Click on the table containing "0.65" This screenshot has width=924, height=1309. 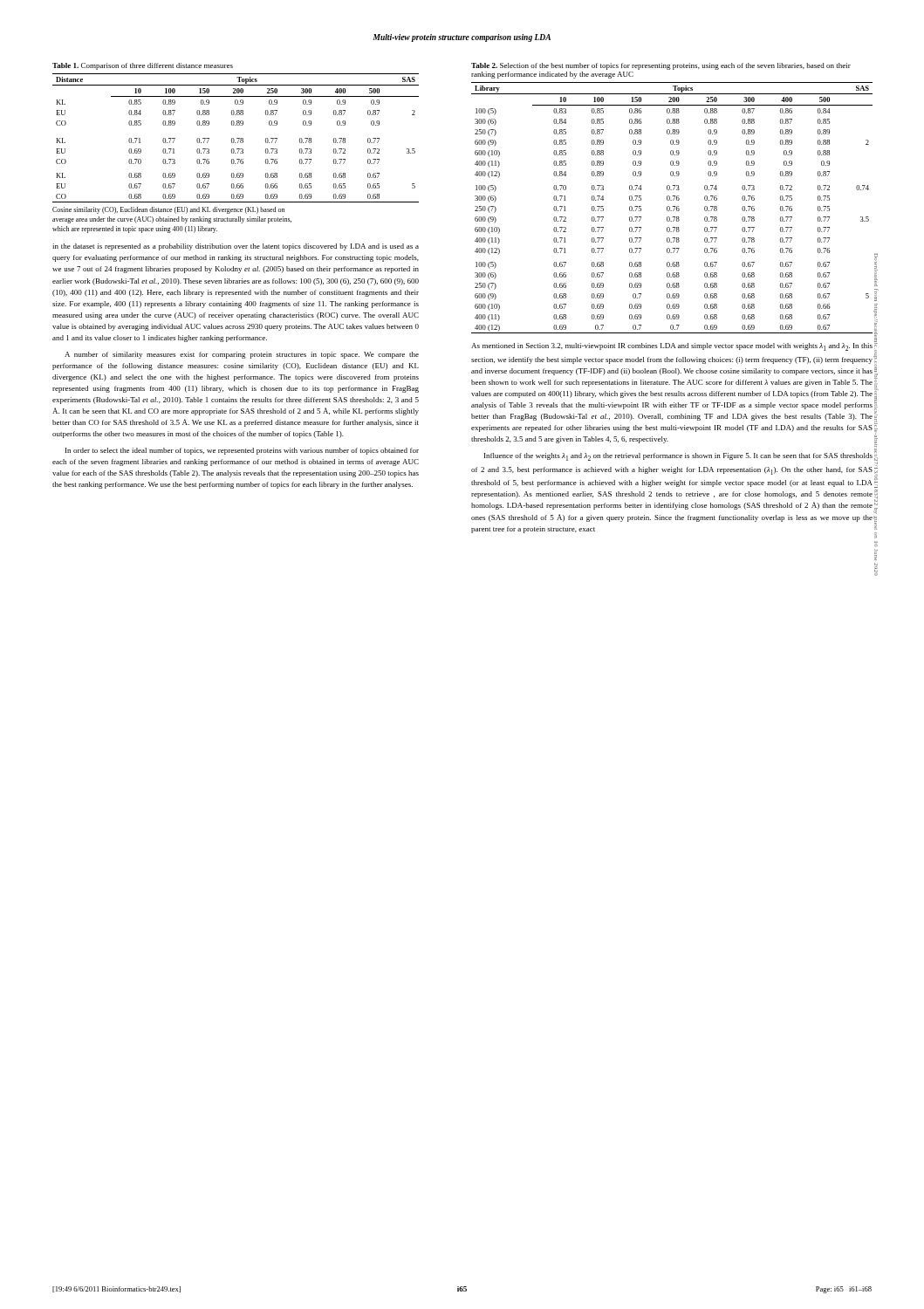click(x=236, y=138)
